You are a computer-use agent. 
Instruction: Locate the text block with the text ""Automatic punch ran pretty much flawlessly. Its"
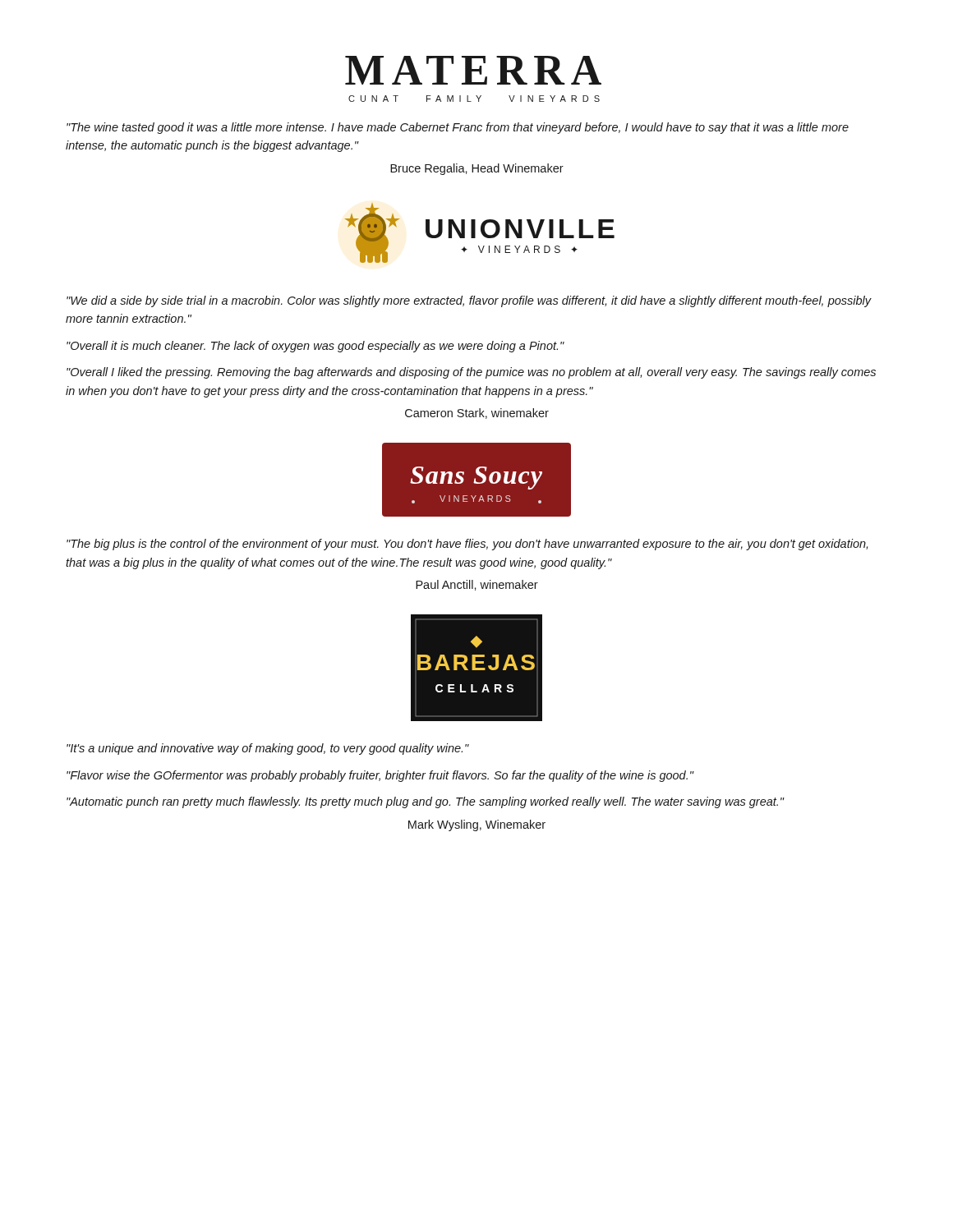(x=425, y=802)
